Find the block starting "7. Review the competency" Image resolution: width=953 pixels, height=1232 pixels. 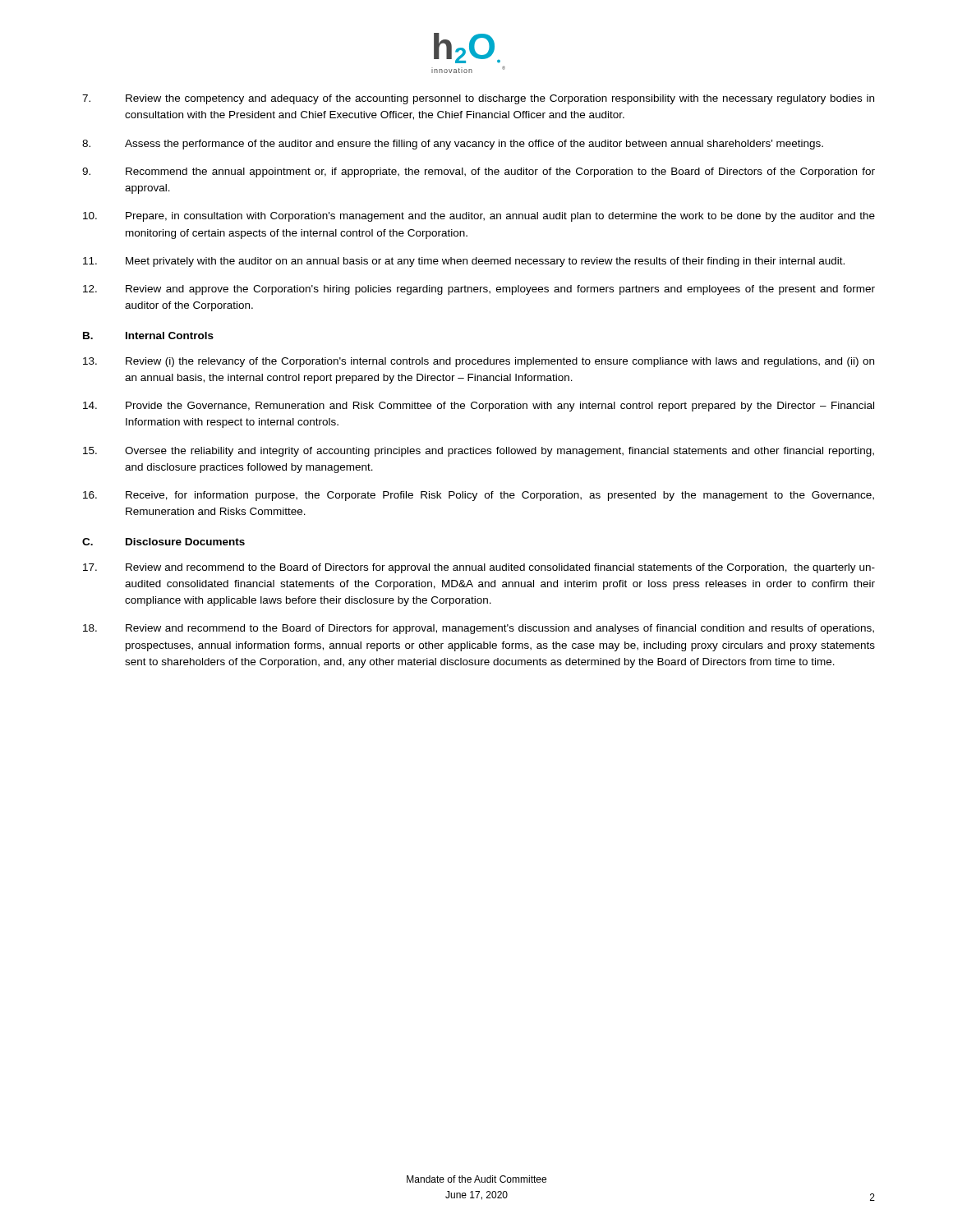tap(479, 107)
